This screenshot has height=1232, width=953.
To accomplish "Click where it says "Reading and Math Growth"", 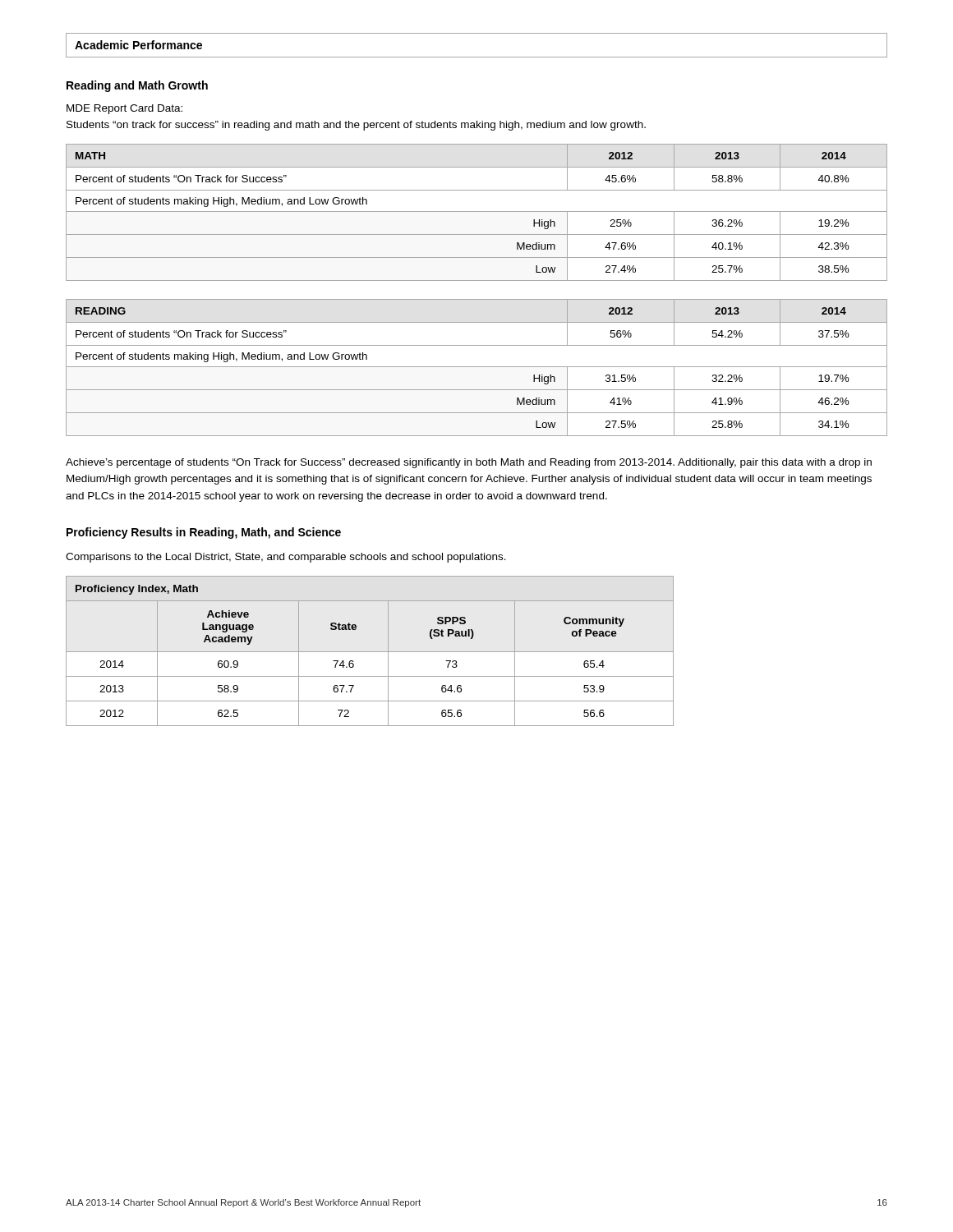I will tap(137, 85).
